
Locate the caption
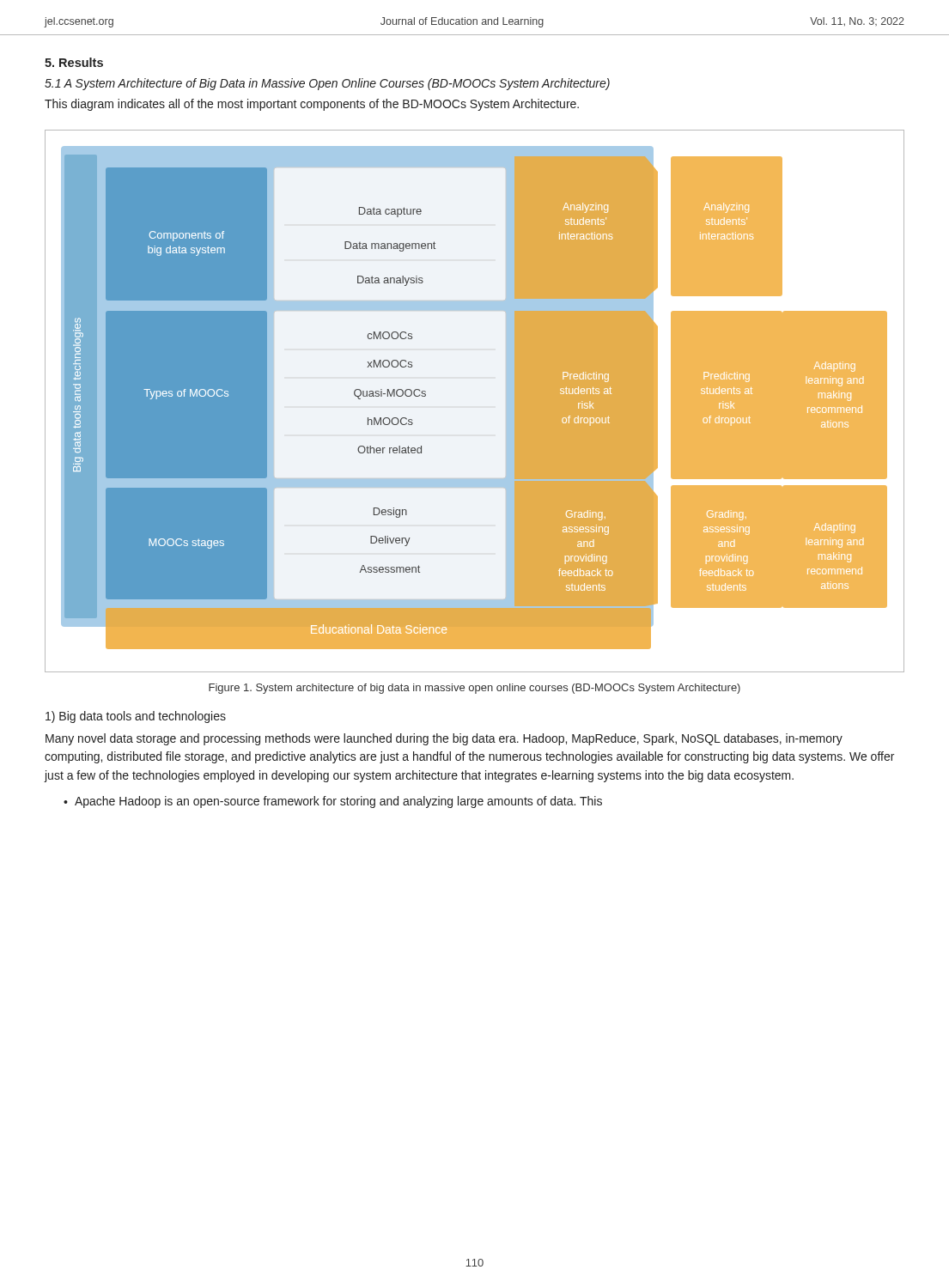coord(474,687)
